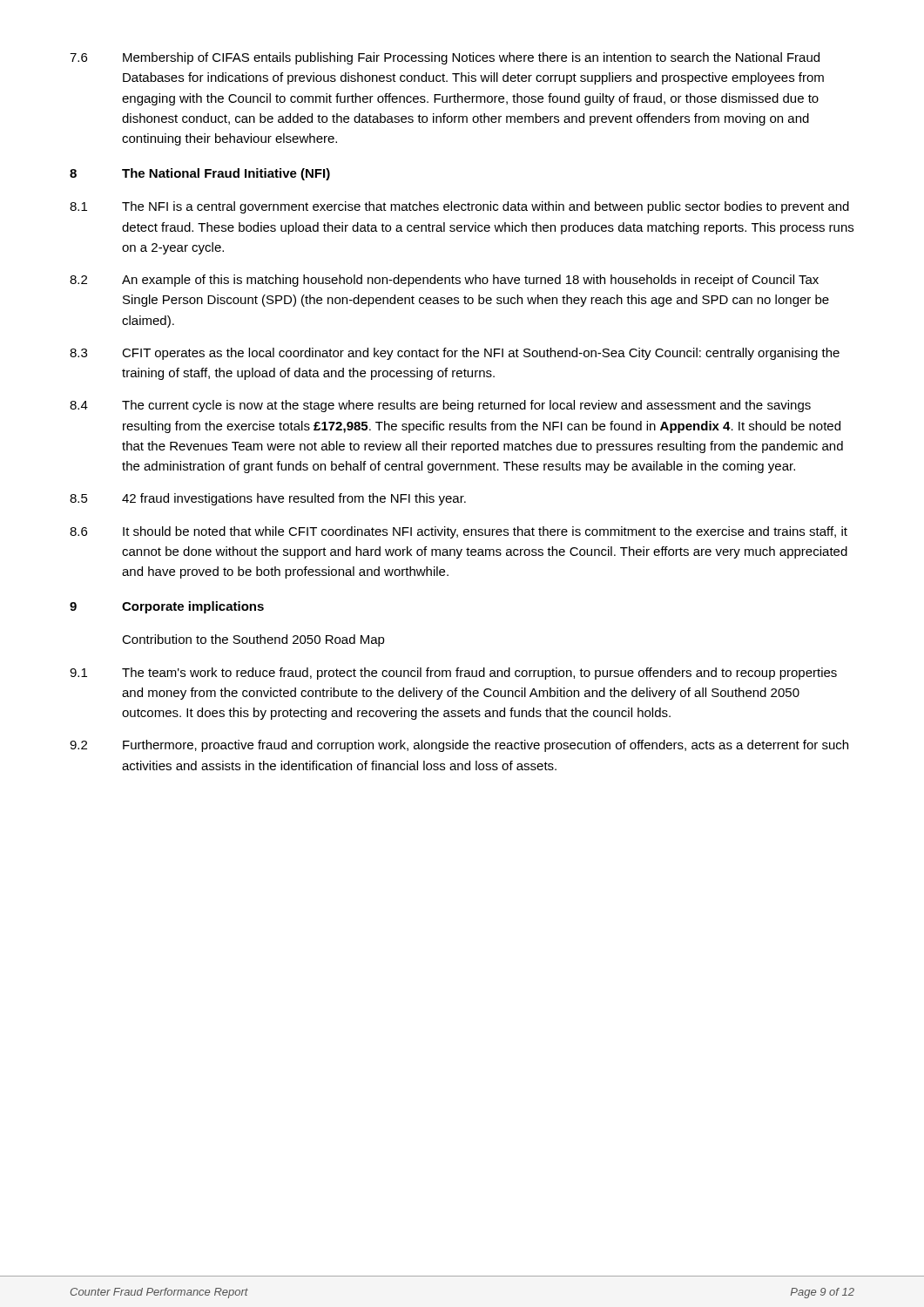
Task: Select the list item with the text "8.5 42 fraud investigations have resulted"
Action: [x=462, y=498]
